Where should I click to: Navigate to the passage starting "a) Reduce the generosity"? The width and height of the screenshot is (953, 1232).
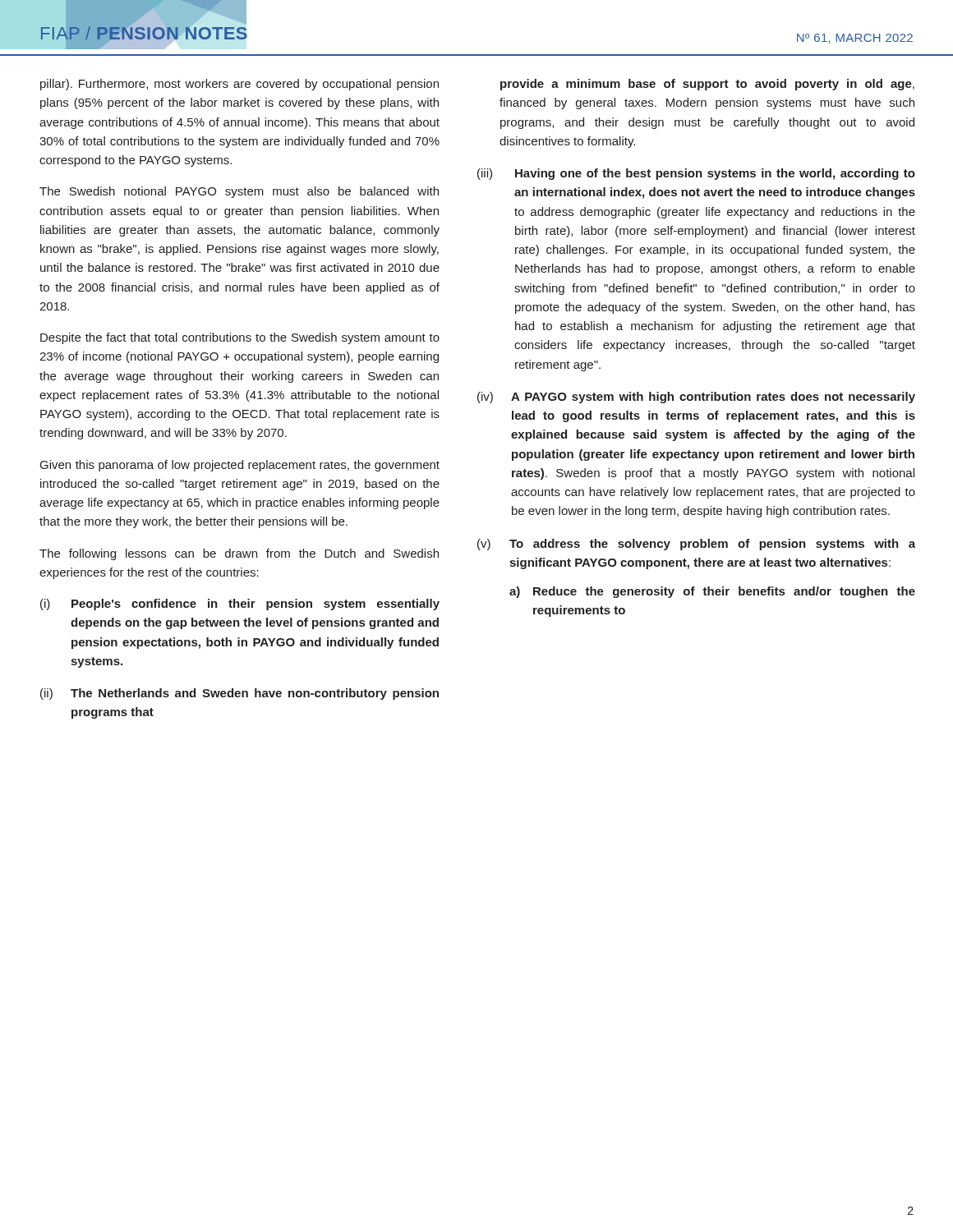[712, 601]
